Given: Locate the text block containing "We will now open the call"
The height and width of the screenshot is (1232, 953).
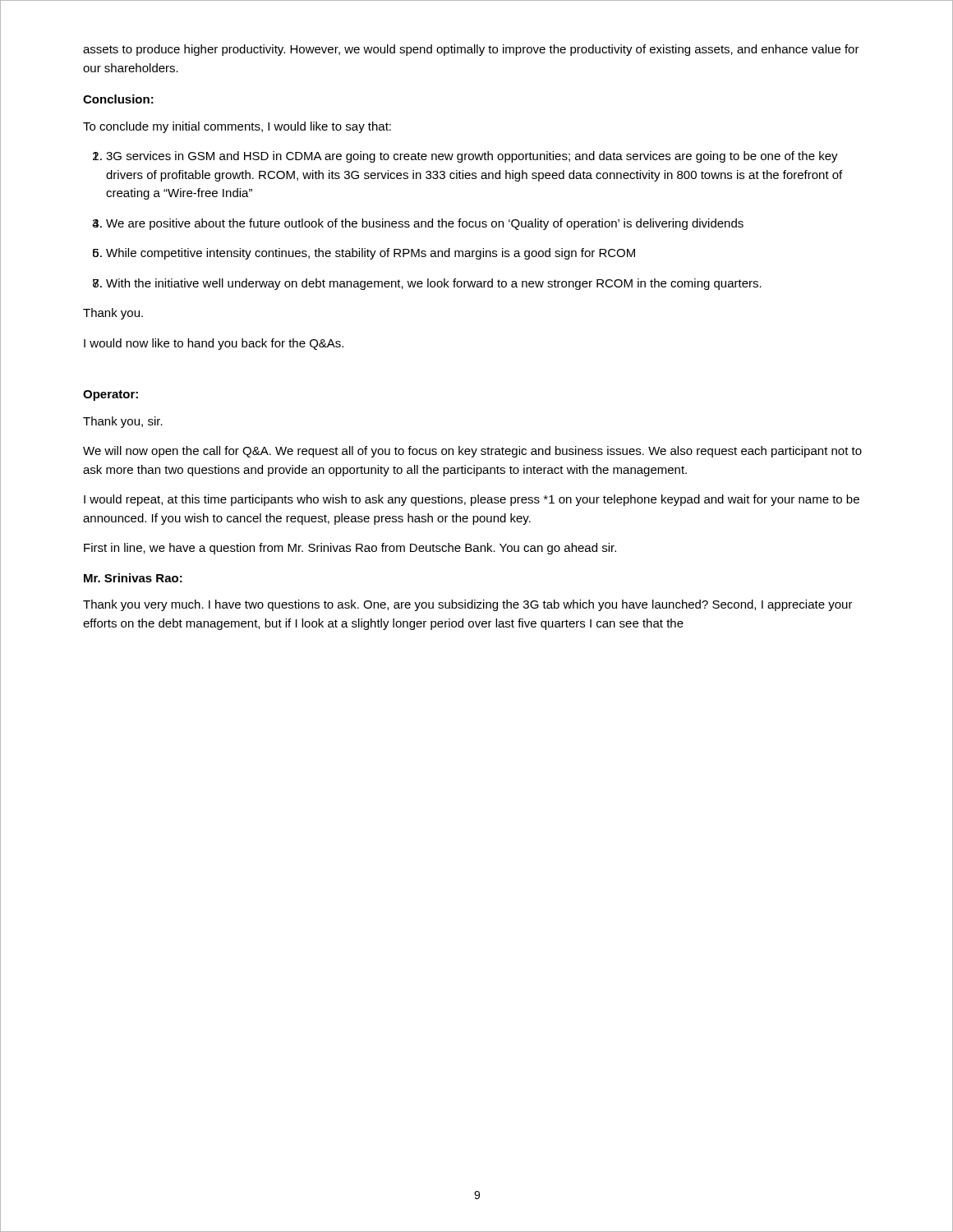Looking at the screenshot, I should (472, 460).
